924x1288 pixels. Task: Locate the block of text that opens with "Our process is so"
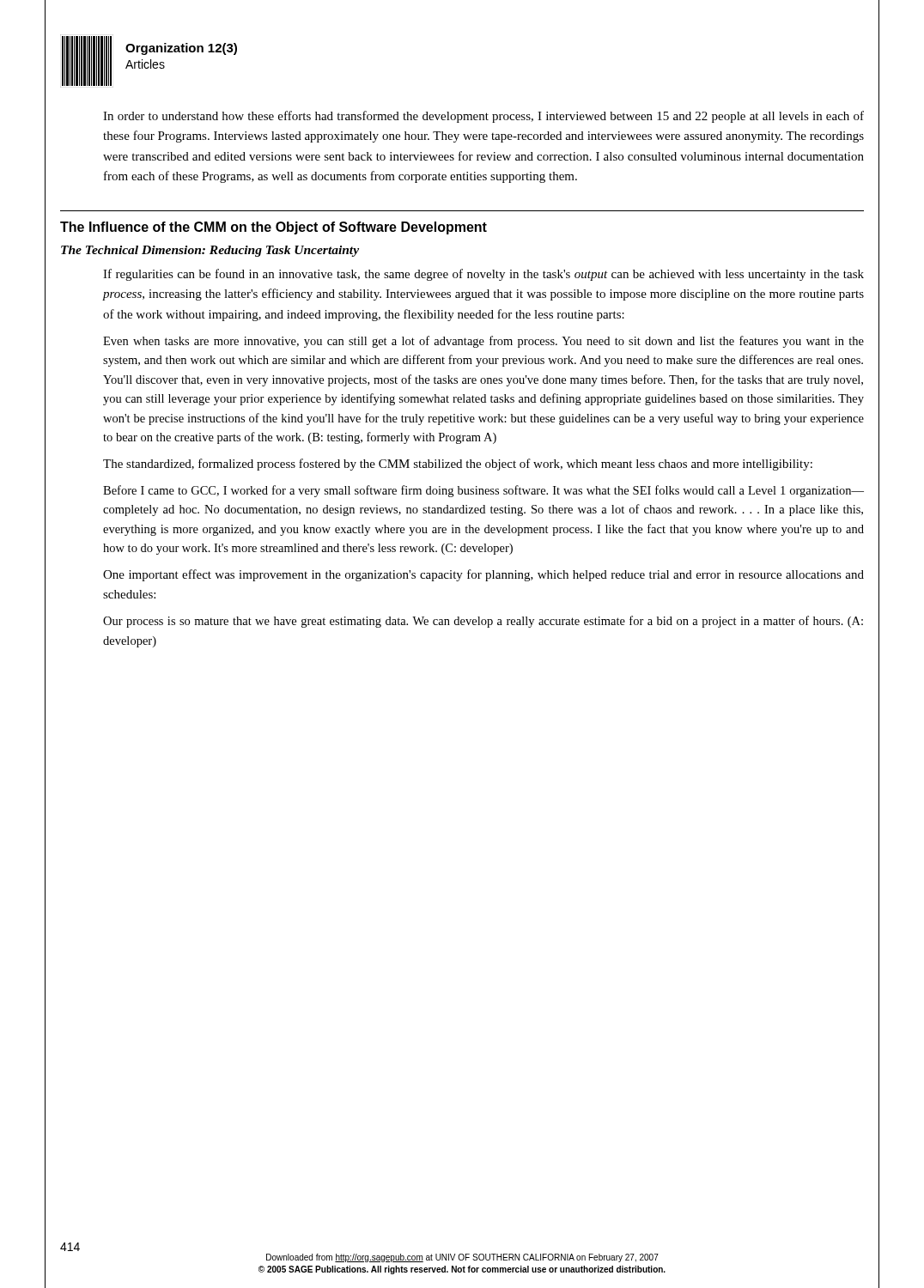483,631
